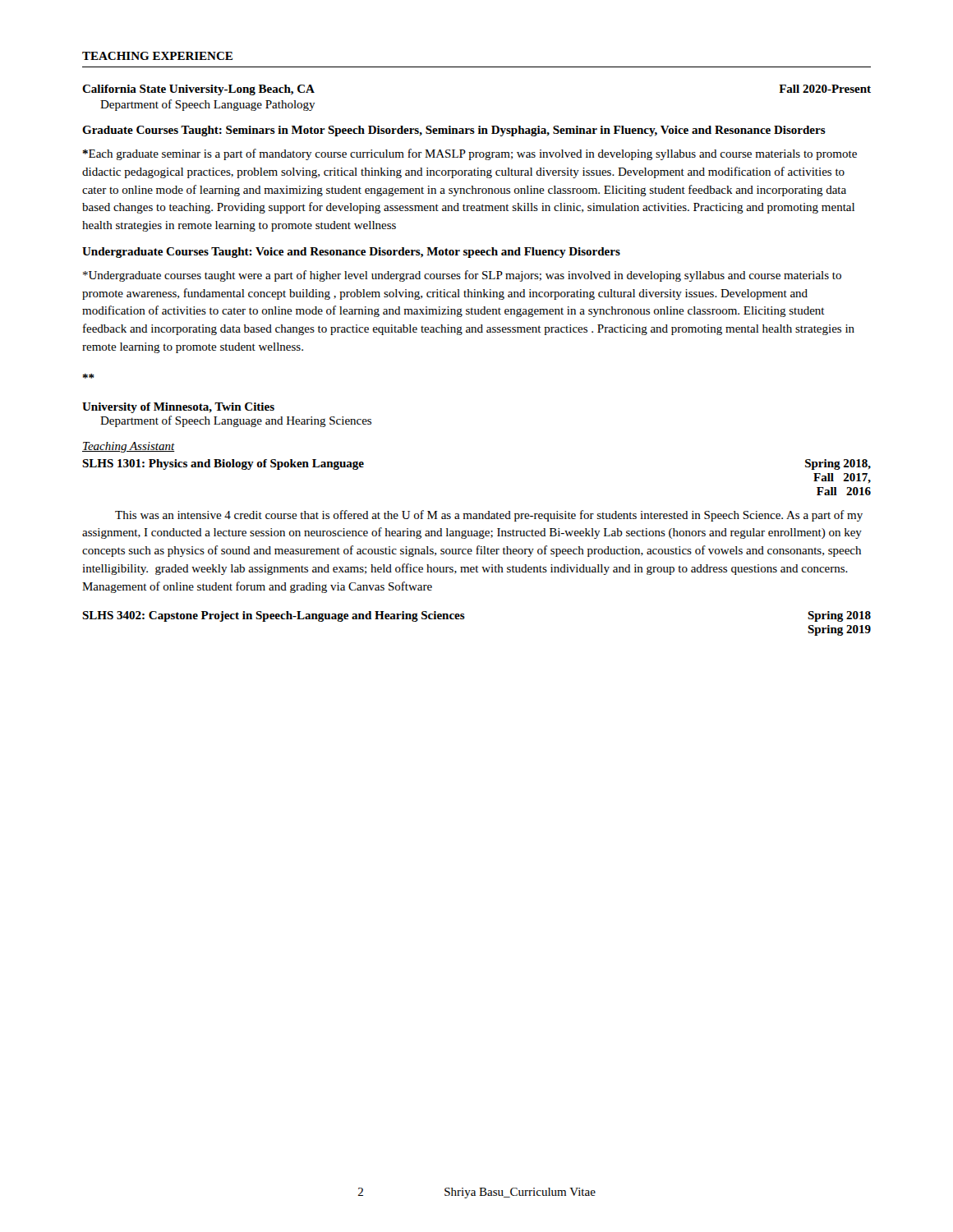Where is the passage that starts "This was an intensive"?

pyautogui.click(x=472, y=550)
